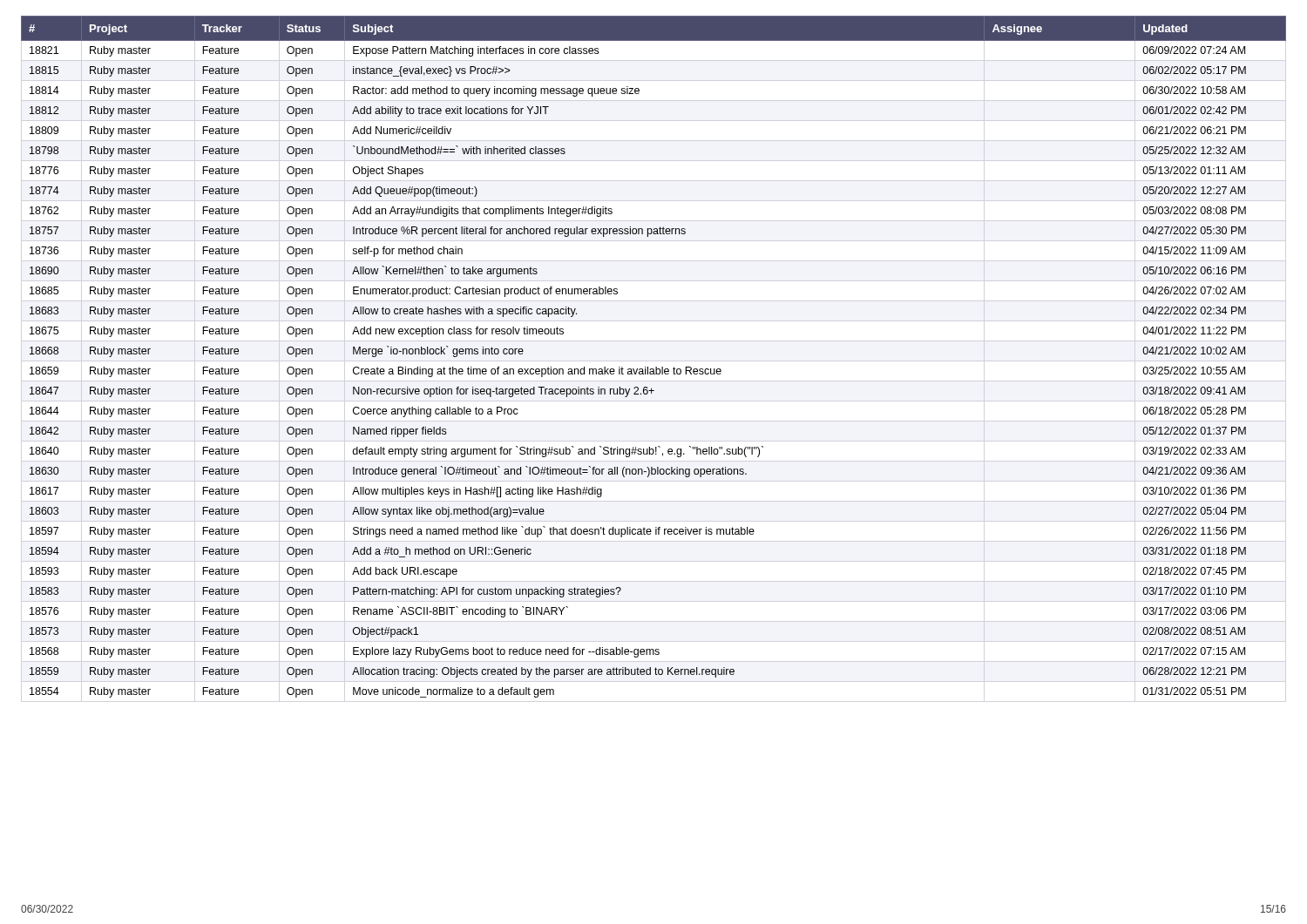This screenshot has height=924, width=1307.
Task: Select a table
Action: point(654,359)
